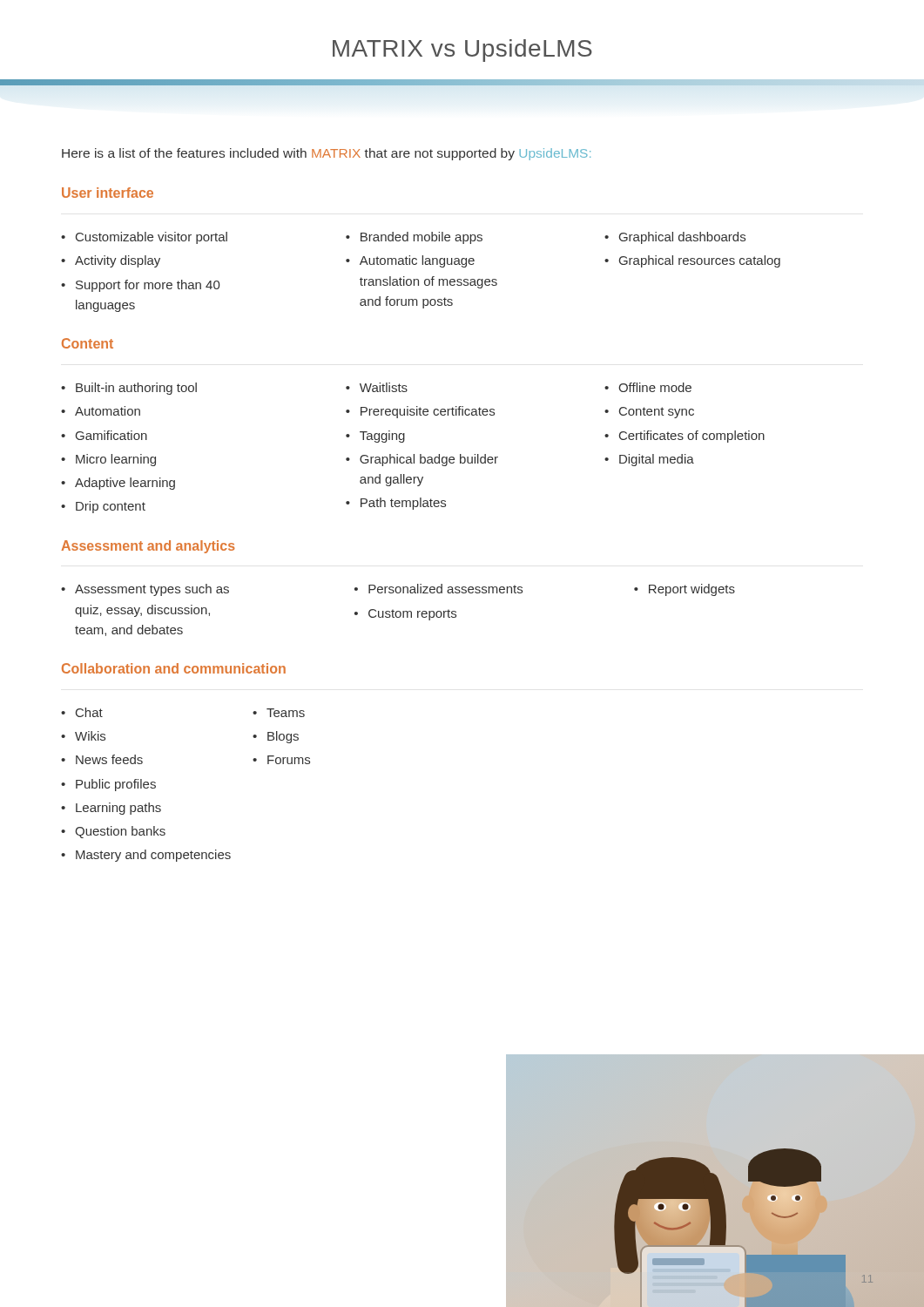Select the text starting "Report widgets"
The image size is (924, 1307).
pyautogui.click(x=691, y=589)
